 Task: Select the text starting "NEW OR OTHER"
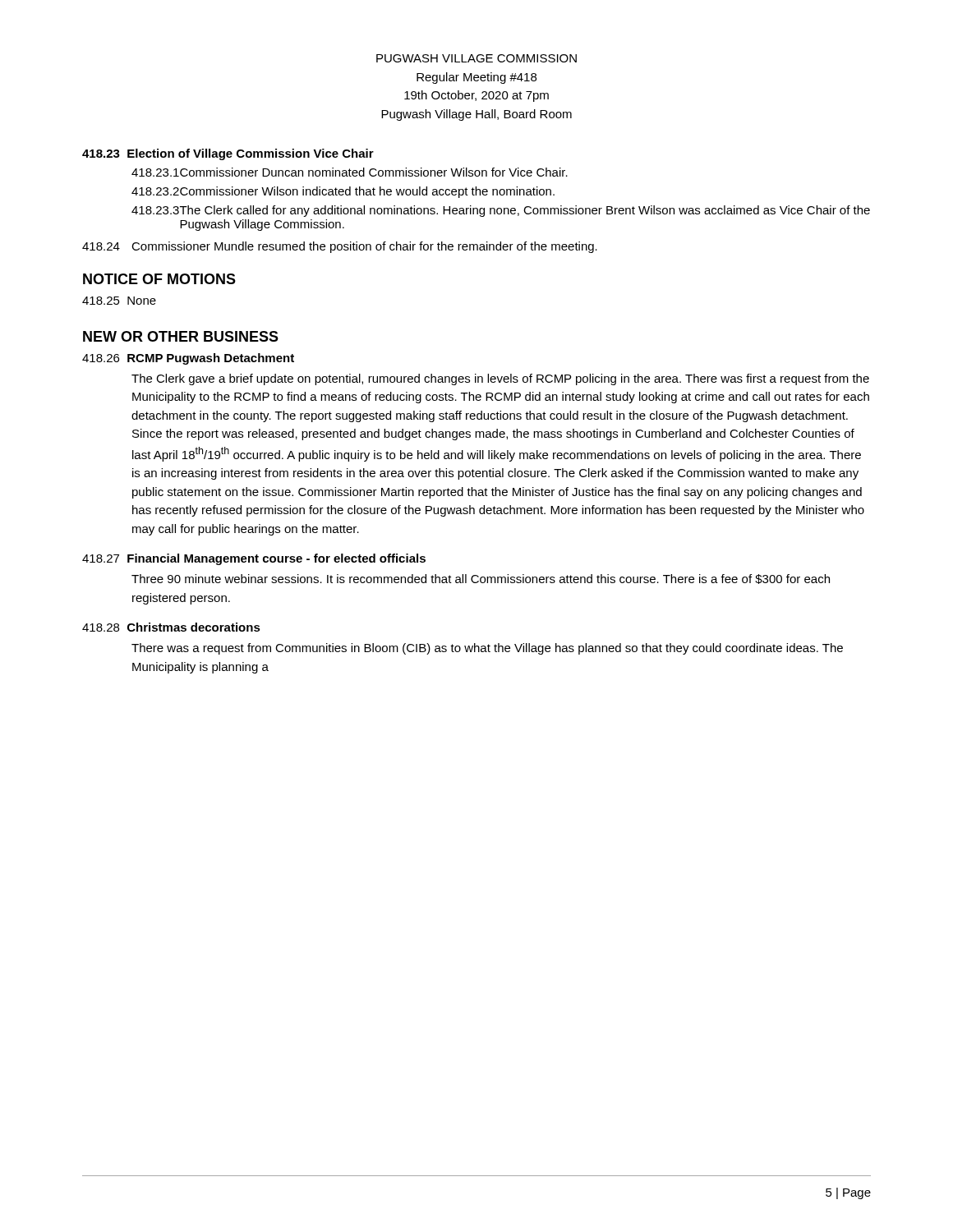click(180, 336)
